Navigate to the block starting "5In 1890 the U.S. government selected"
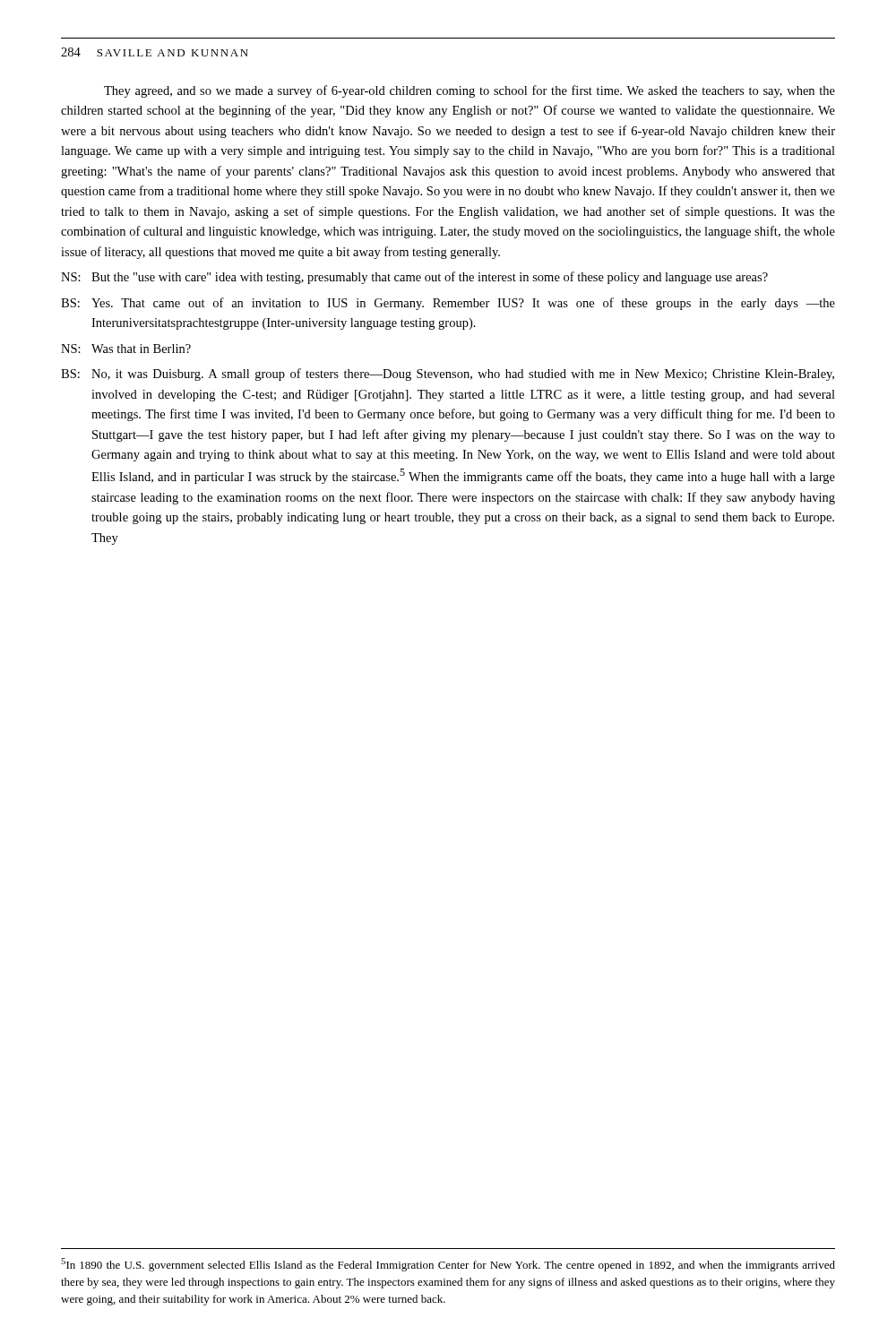Viewport: 896px width, 1344px height. (448, 1280)
